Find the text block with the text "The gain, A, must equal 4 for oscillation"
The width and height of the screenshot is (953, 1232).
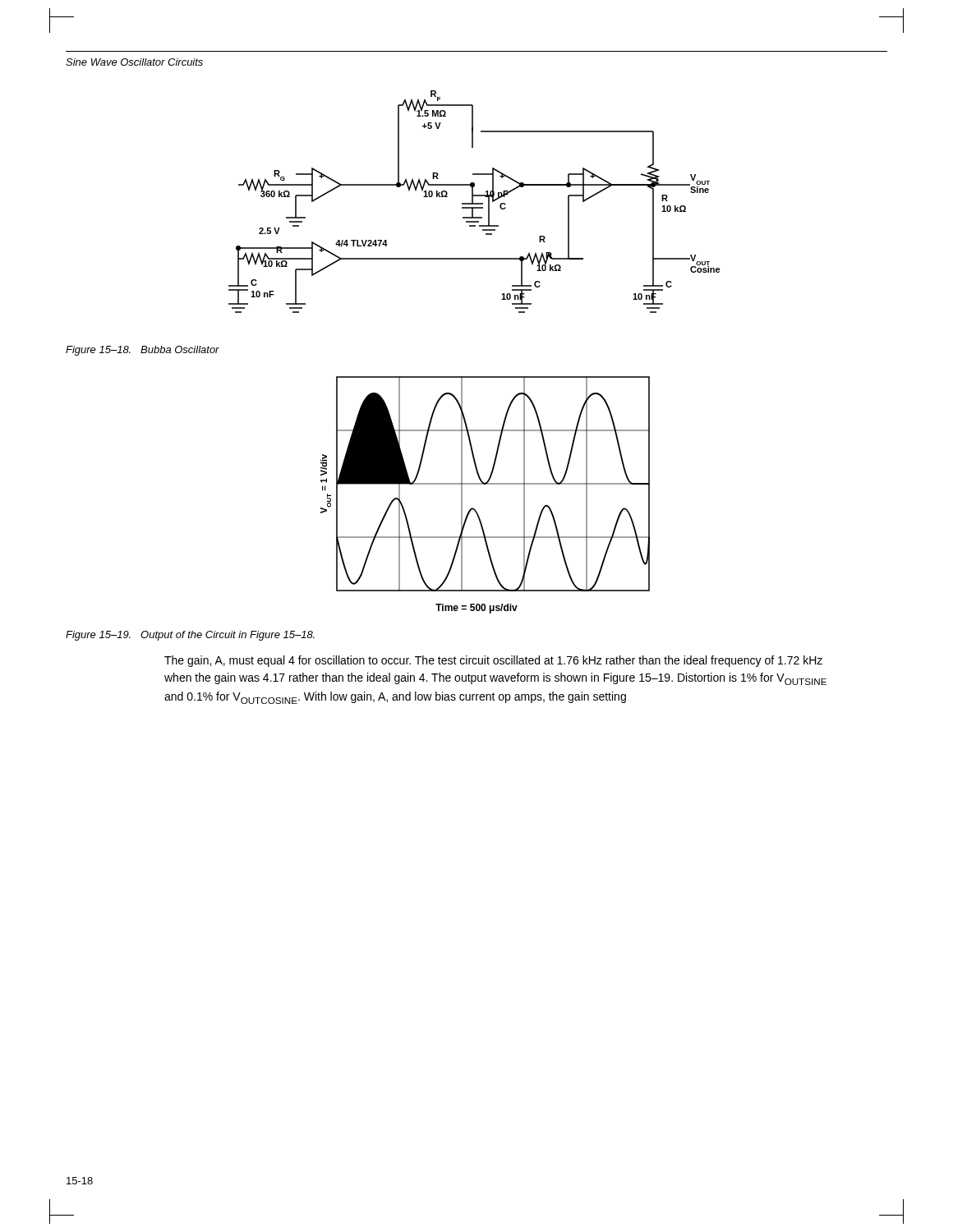tap(496, 680)
